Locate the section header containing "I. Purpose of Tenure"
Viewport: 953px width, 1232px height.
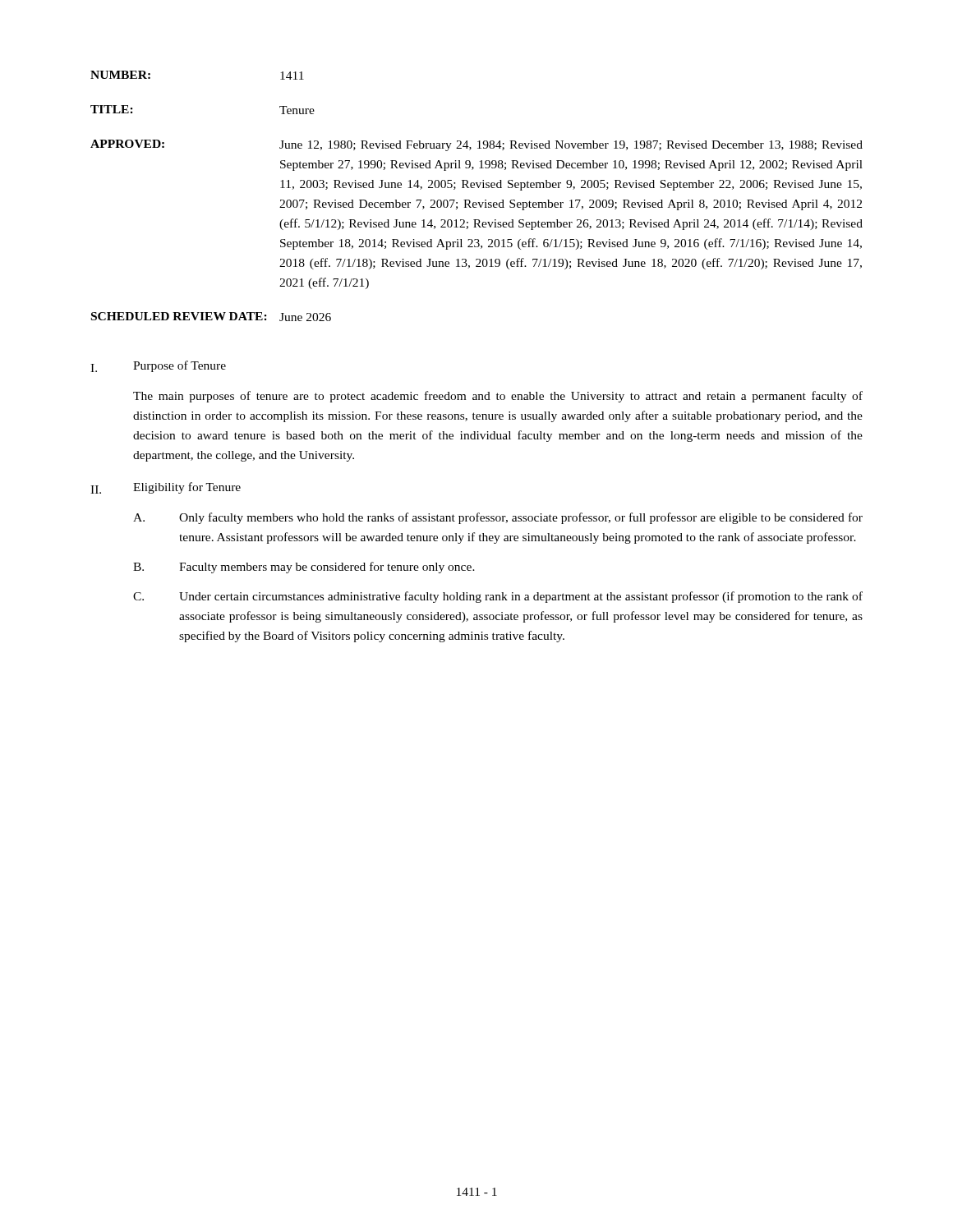[158, 366]
